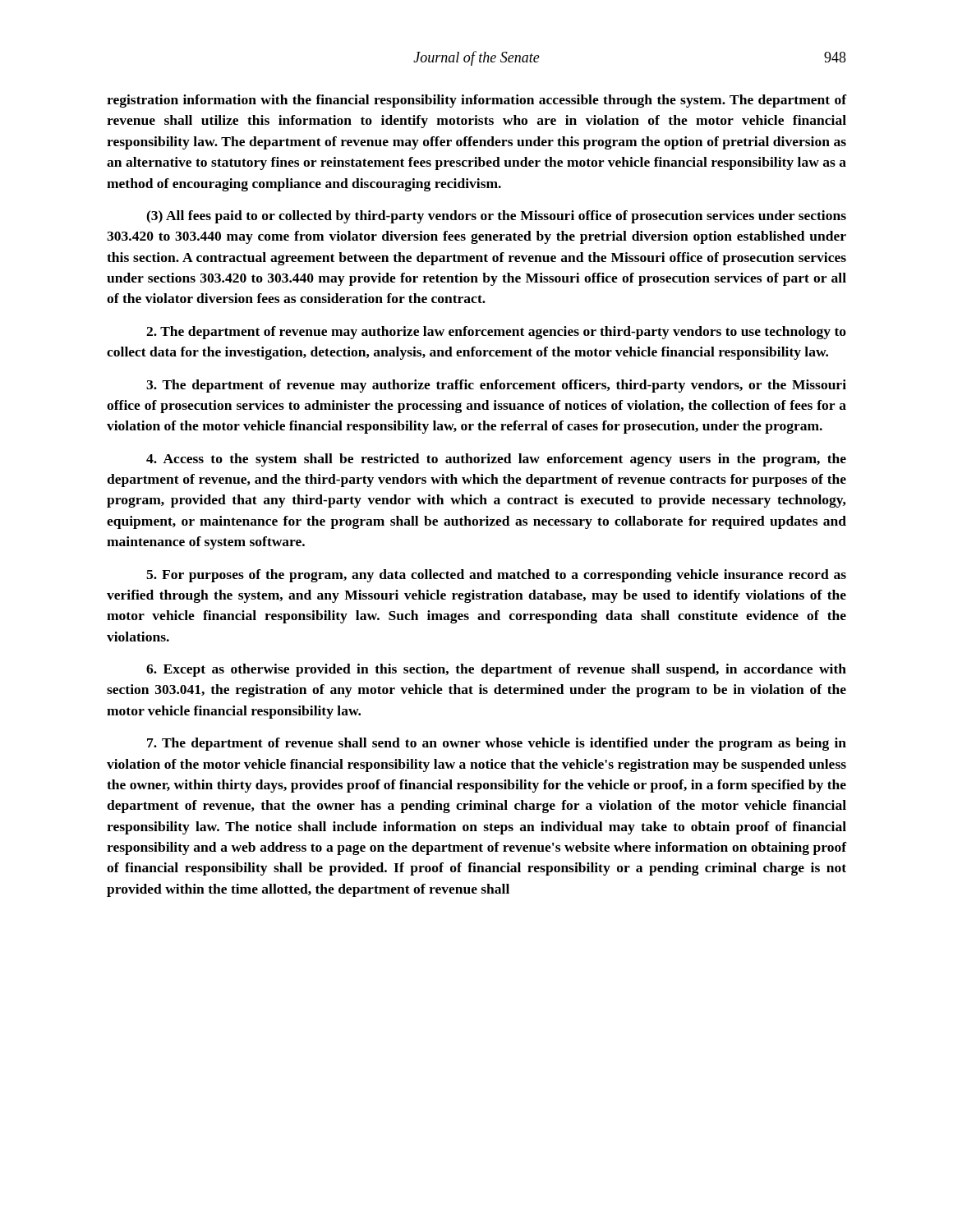Locate the text starting "registration information with"
This screenshot has width=953, height=1232.
click(x=476, y=141)
